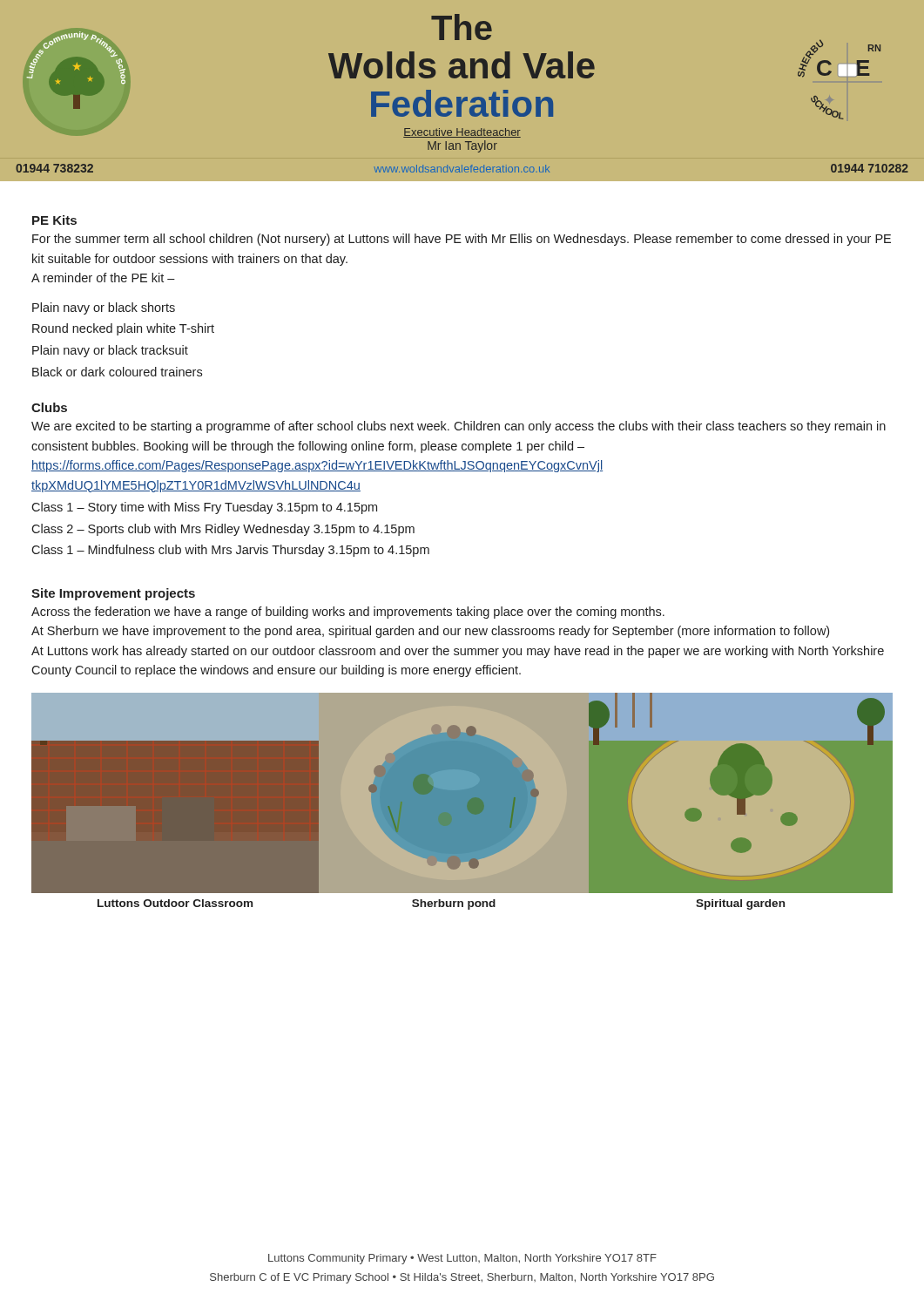Viewport: 924px width, 1307px height.
Task: Point to "Site Improvement projects"
Action: (x=113, y=593)
